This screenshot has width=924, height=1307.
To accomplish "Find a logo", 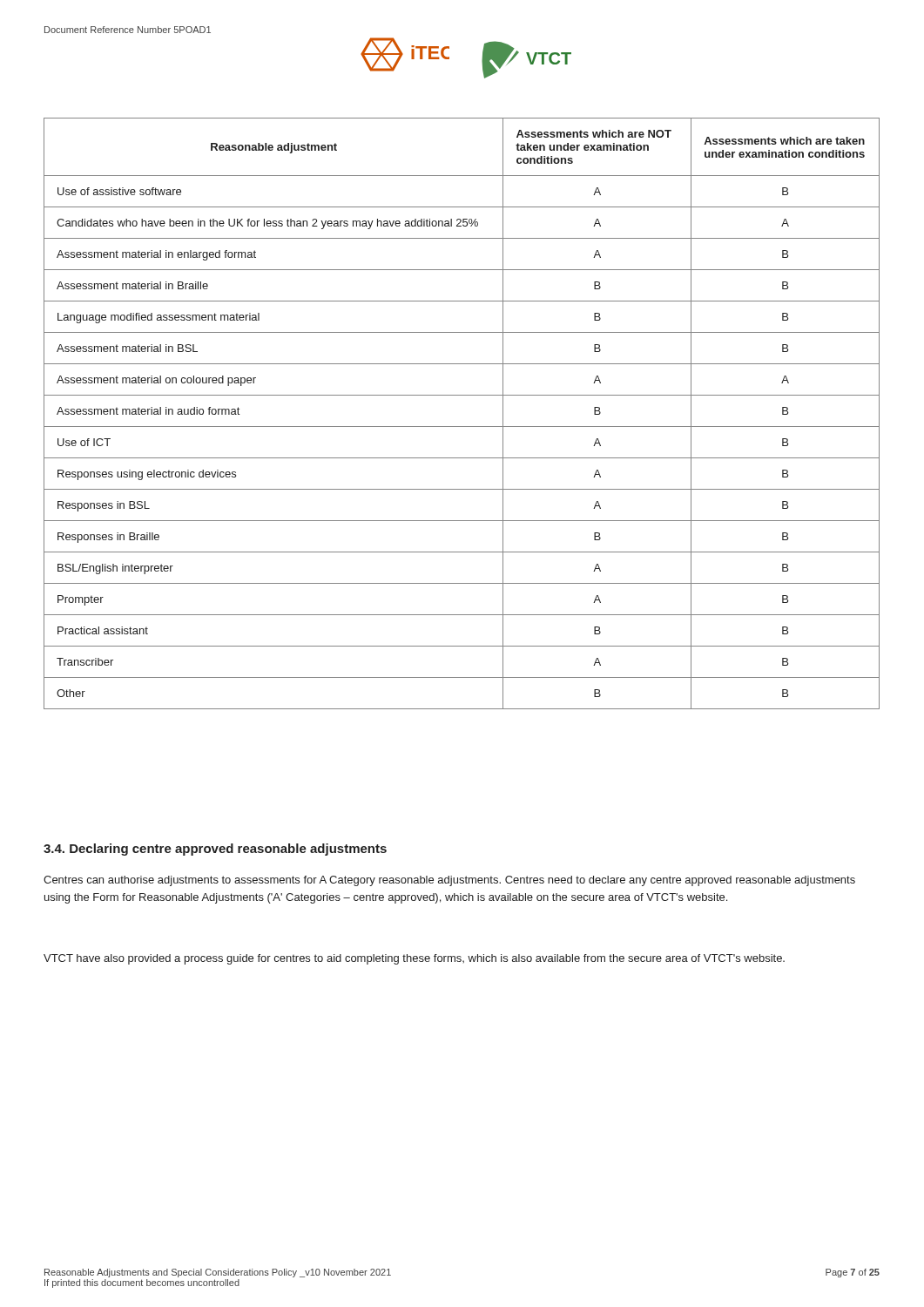I will point(462,61).
